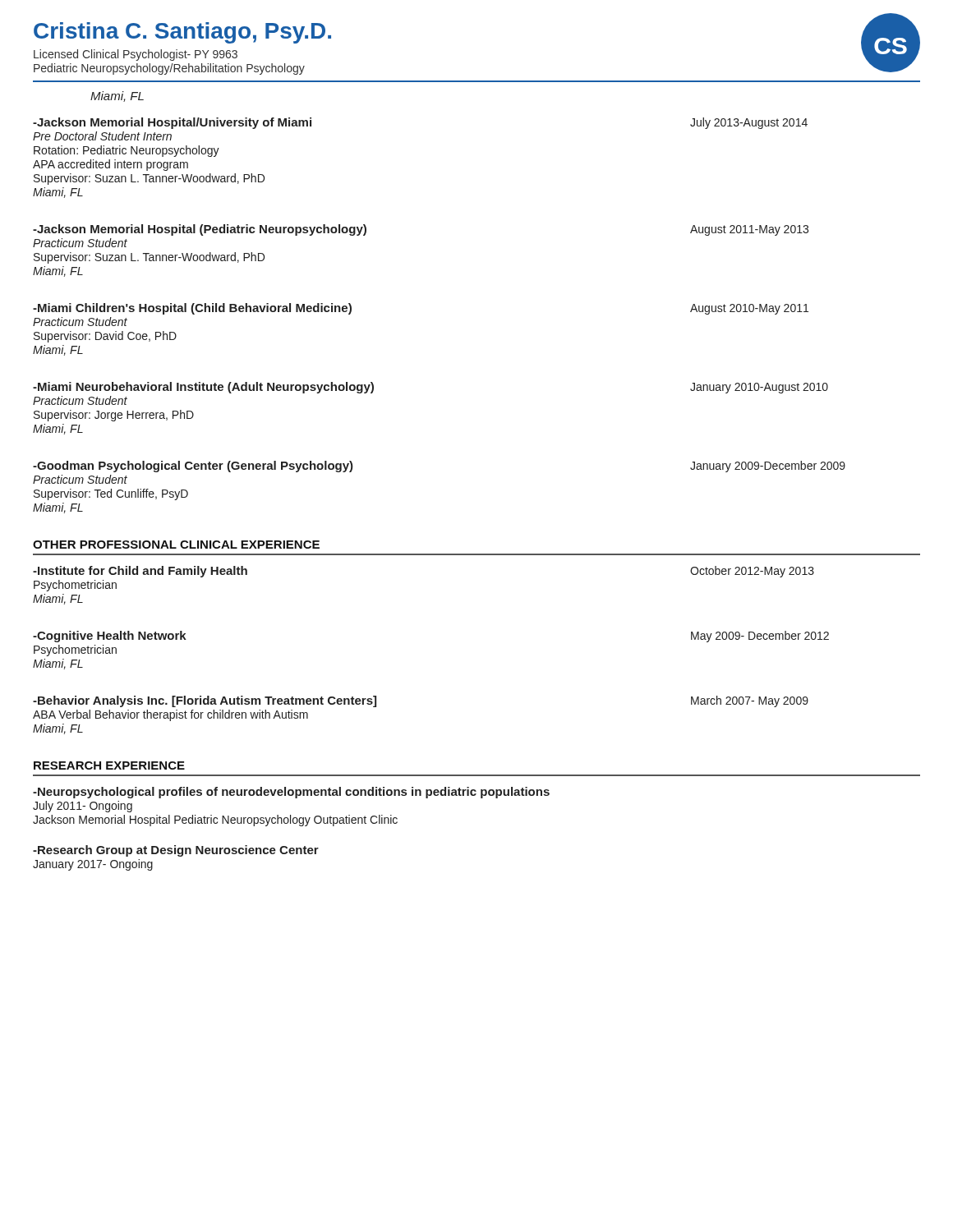Image resolution: width=953 pixels, height=1232 pixels.
Task: Click the title
Action: point(183,31)
